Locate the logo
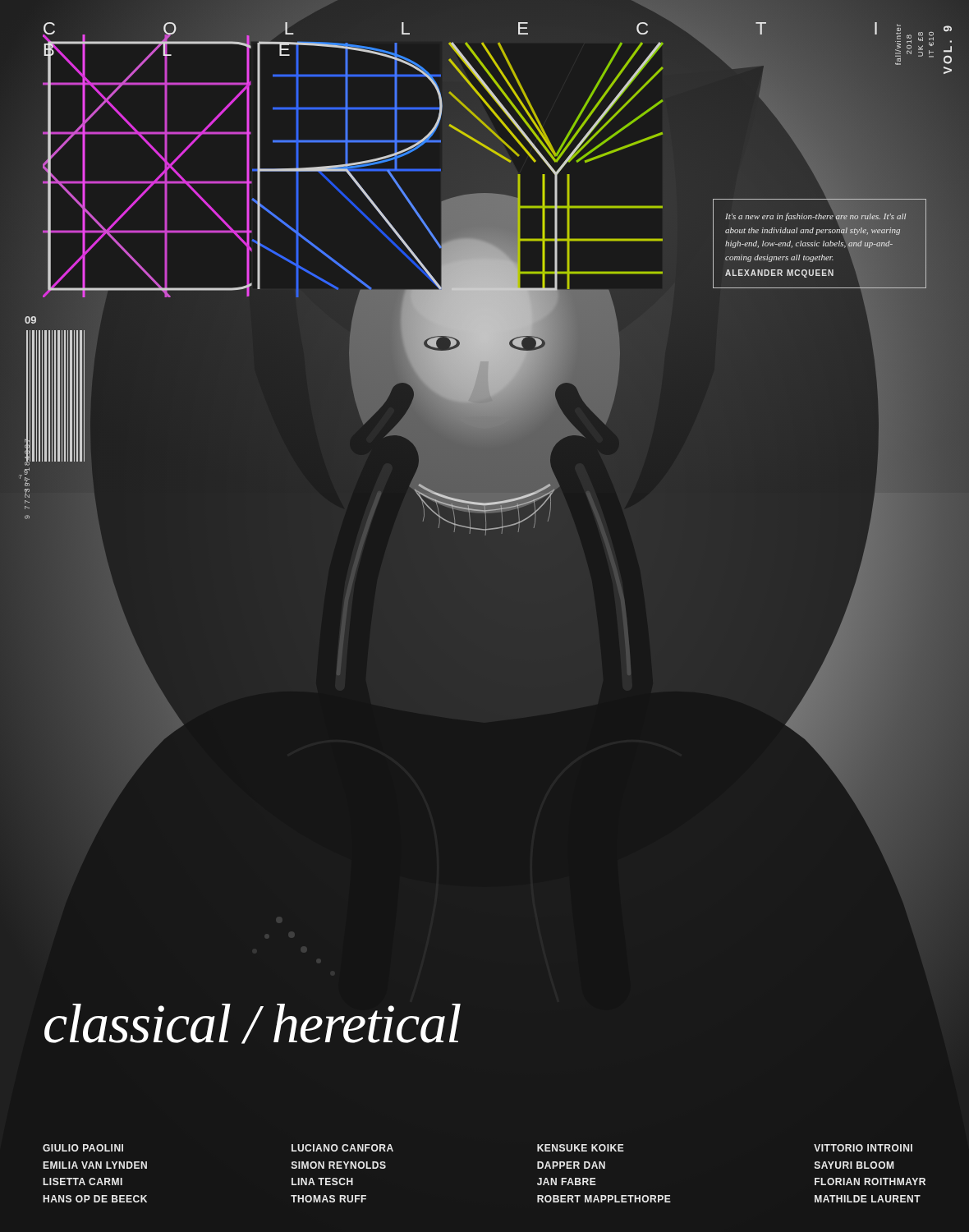This screenshot has width=969, height=1232. tap(355, 166)
